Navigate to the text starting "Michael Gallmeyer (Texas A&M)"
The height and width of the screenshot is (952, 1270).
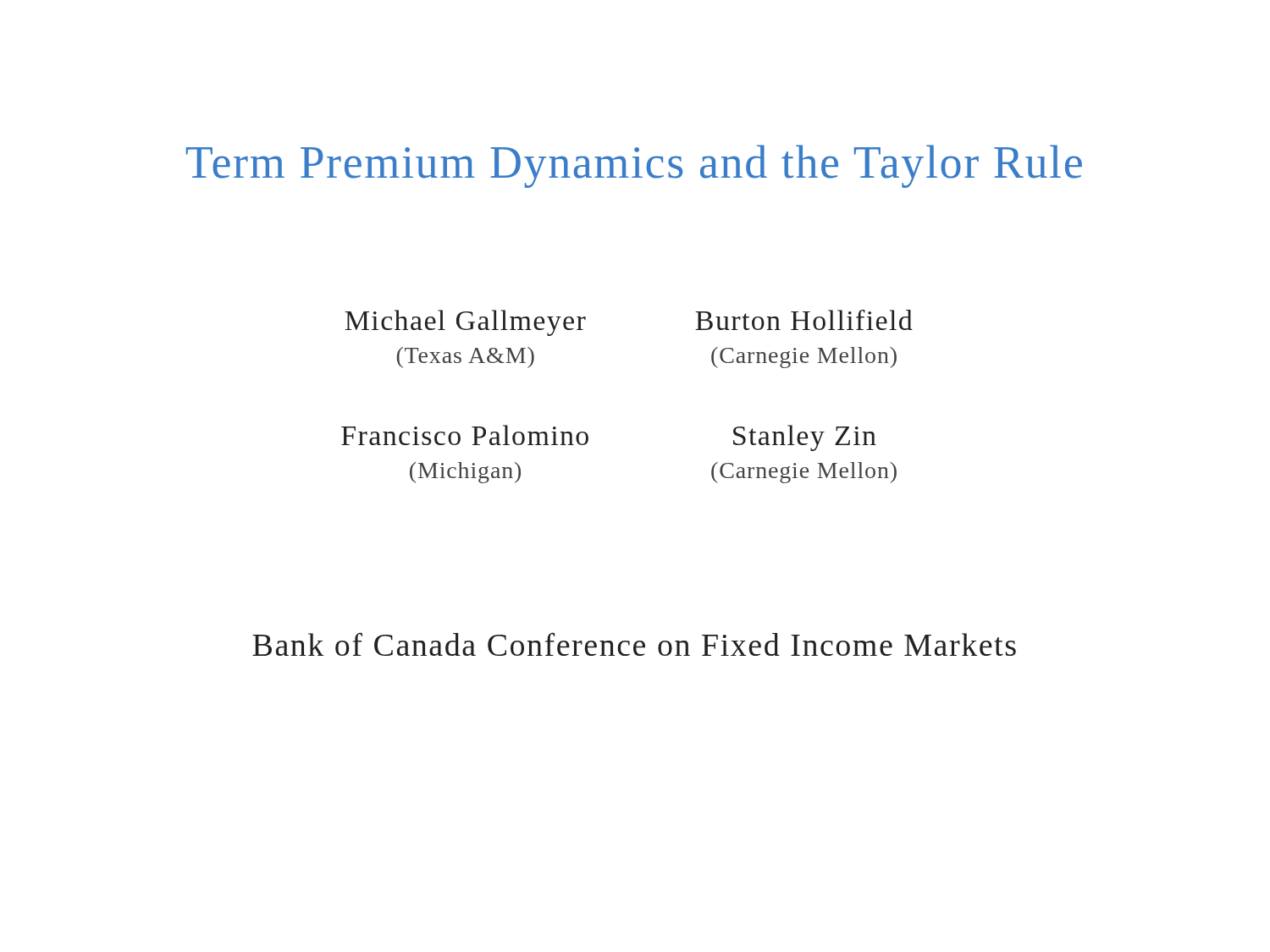[x=466, y=337]
